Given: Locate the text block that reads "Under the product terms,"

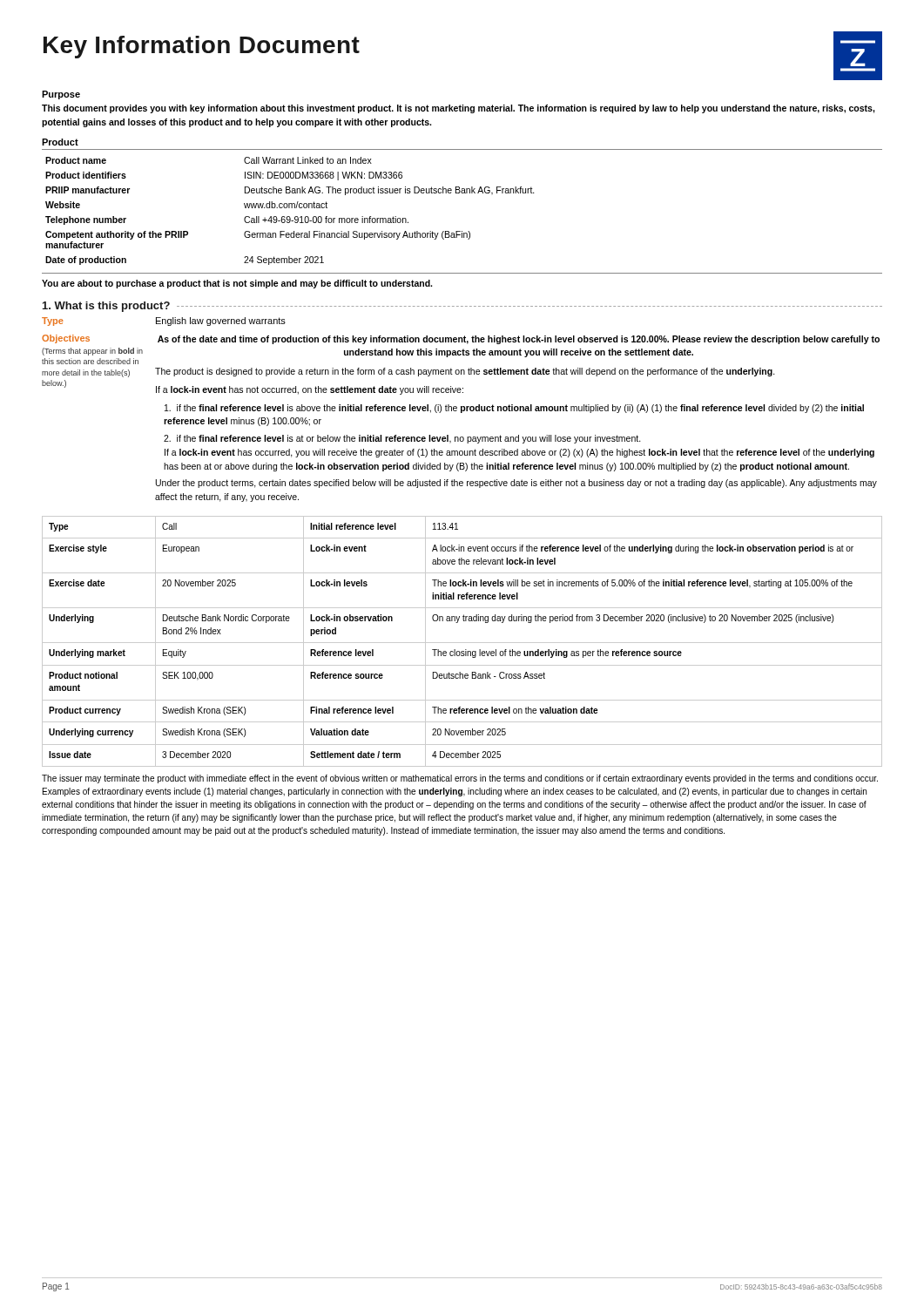Looking at the screenshot, I should (x=516, y=490).
